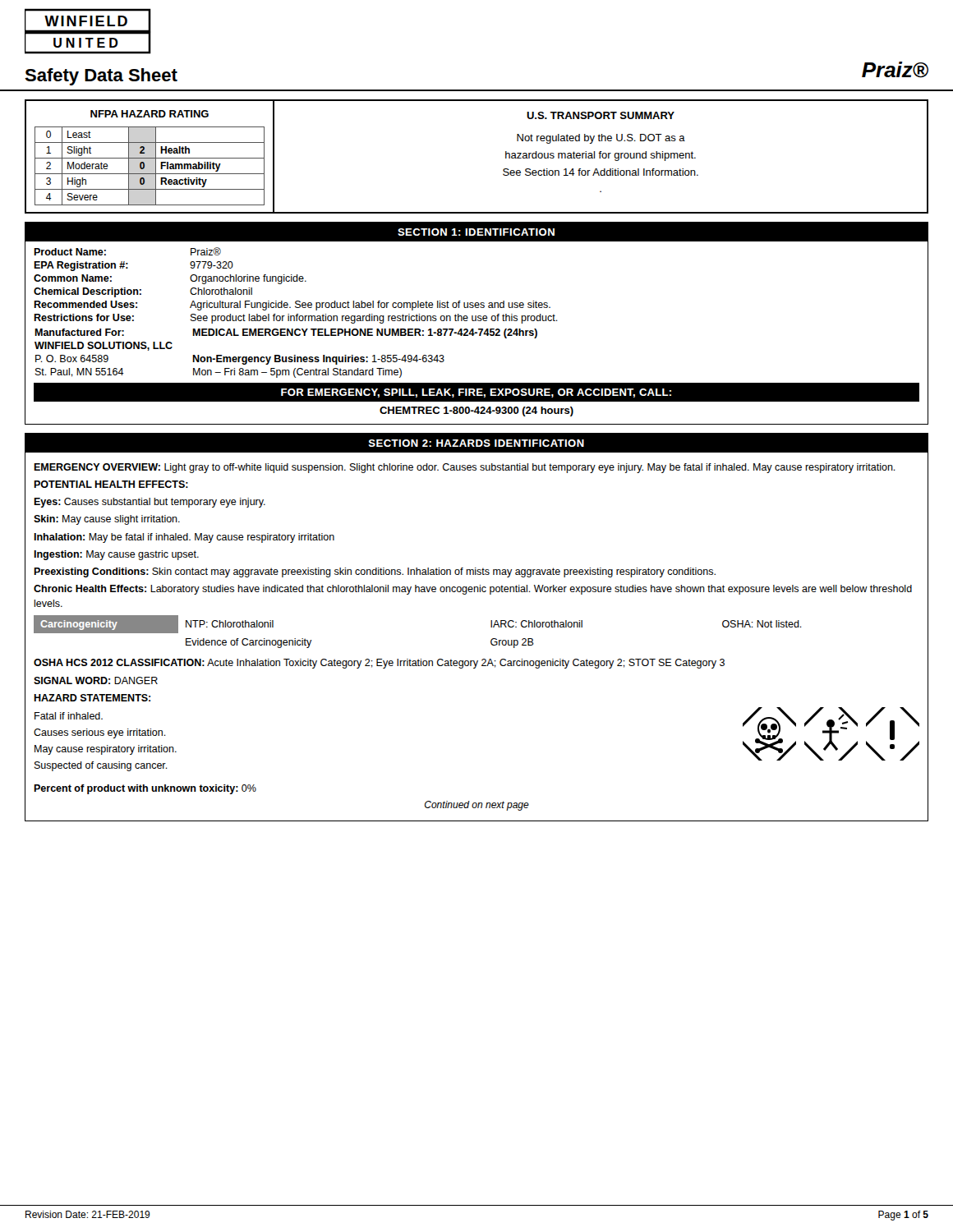This screenshot has height=1232, width=953.
Task: Locate the text that says "Causes serious eye irritation."
Action: 100,732
